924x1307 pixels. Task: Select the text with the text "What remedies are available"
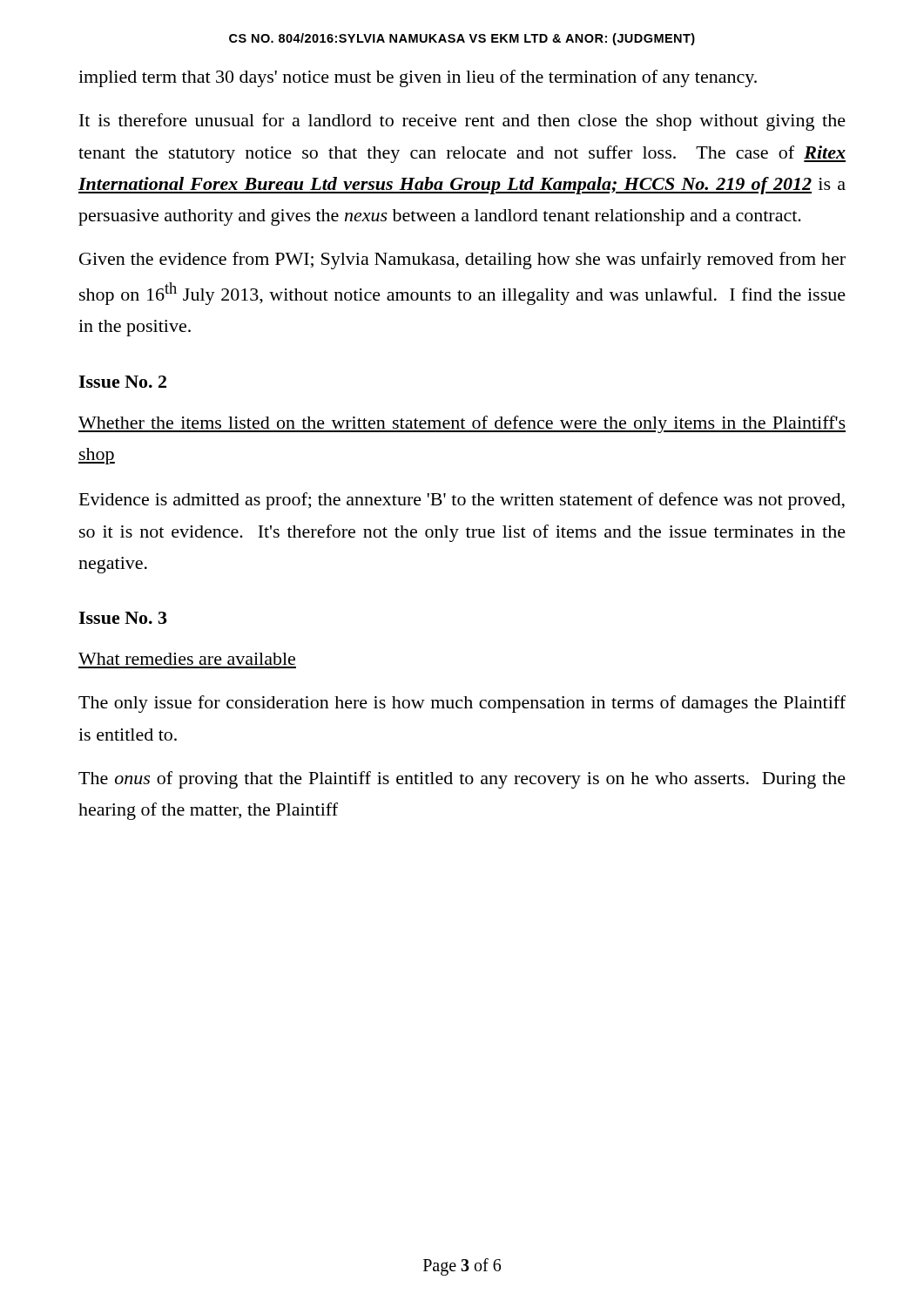(x=187, y=658)
